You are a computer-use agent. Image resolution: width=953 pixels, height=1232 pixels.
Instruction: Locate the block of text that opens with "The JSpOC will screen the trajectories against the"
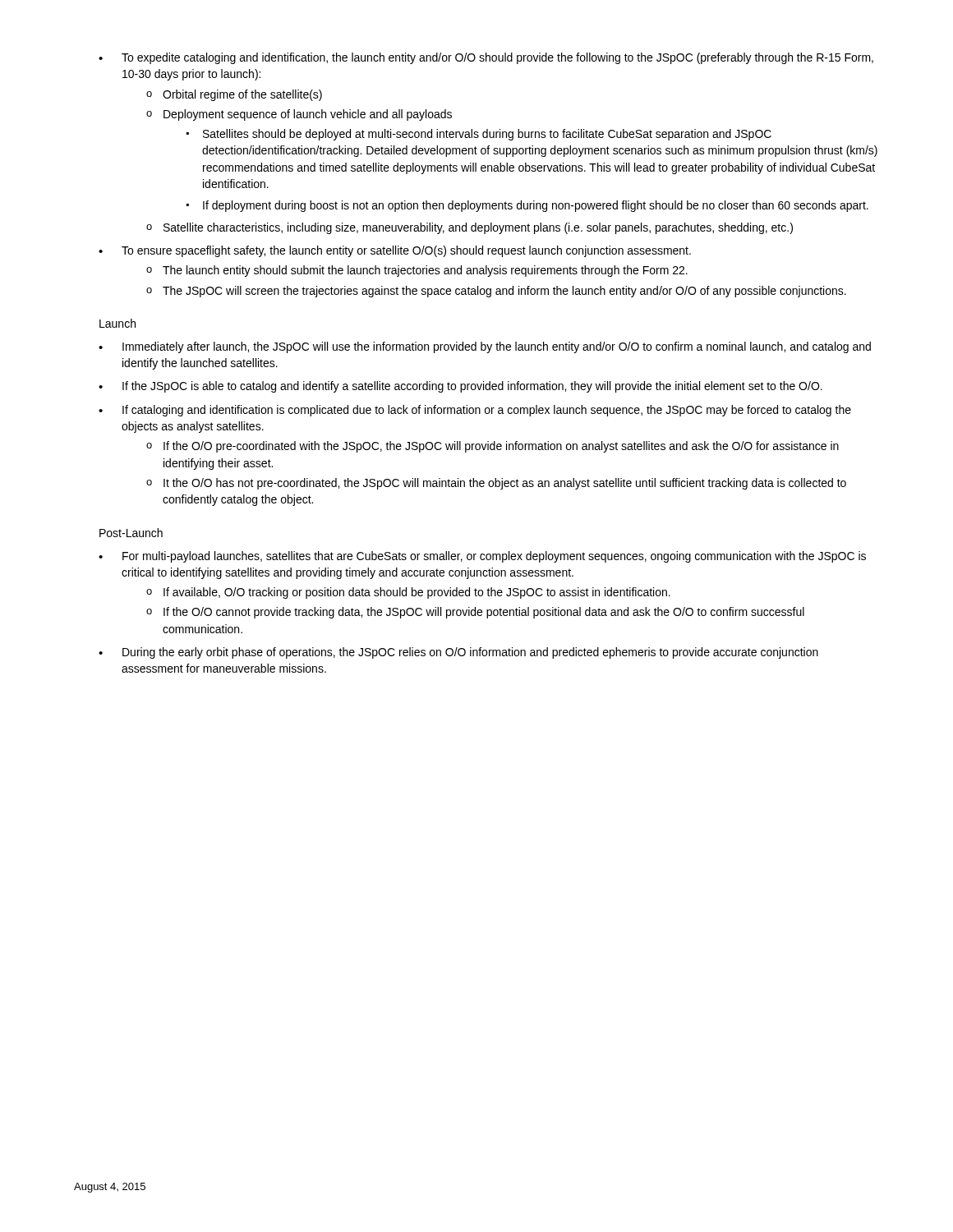tap(505, 290)
